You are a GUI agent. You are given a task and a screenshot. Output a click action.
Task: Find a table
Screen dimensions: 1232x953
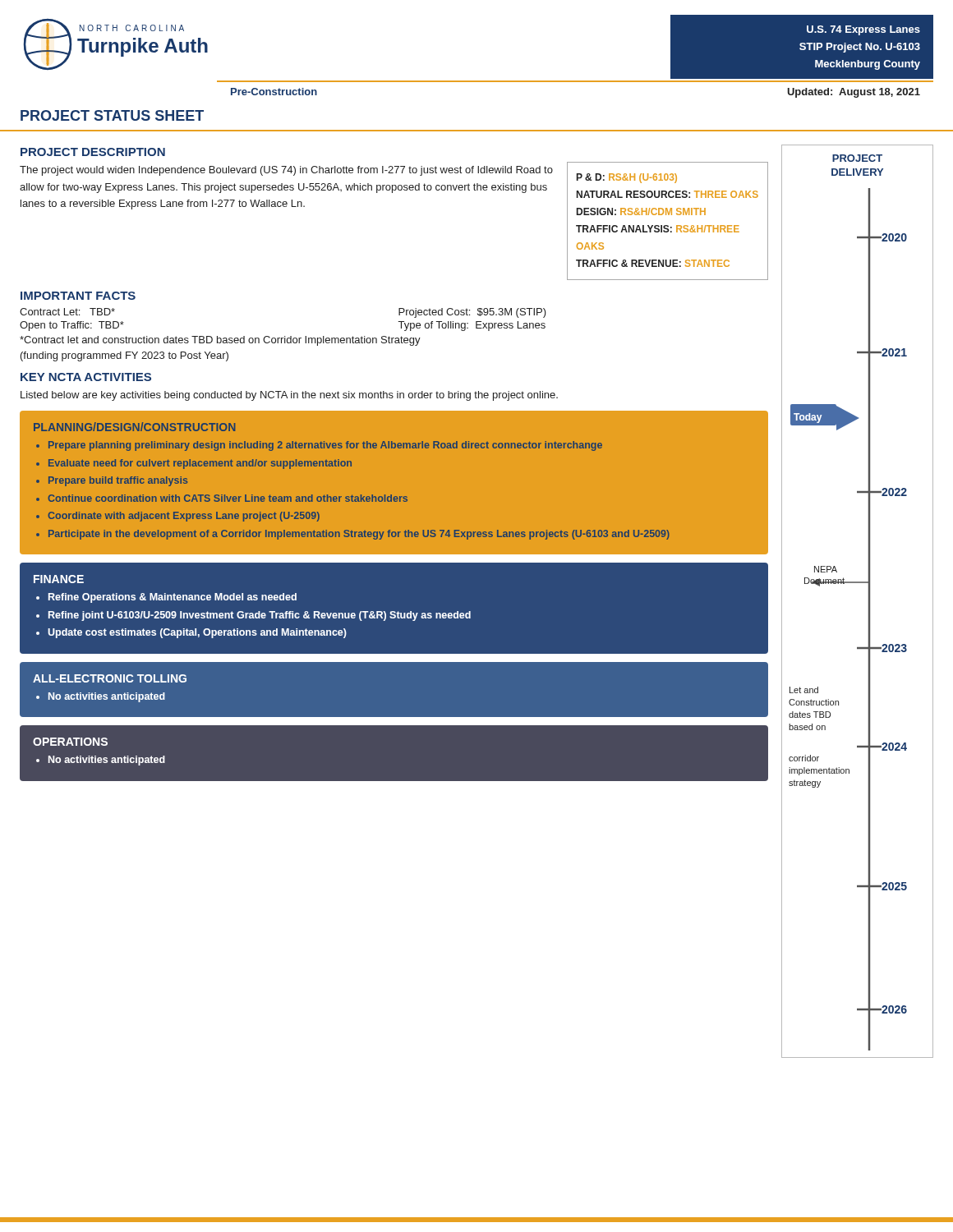click(x=667, y=221)
